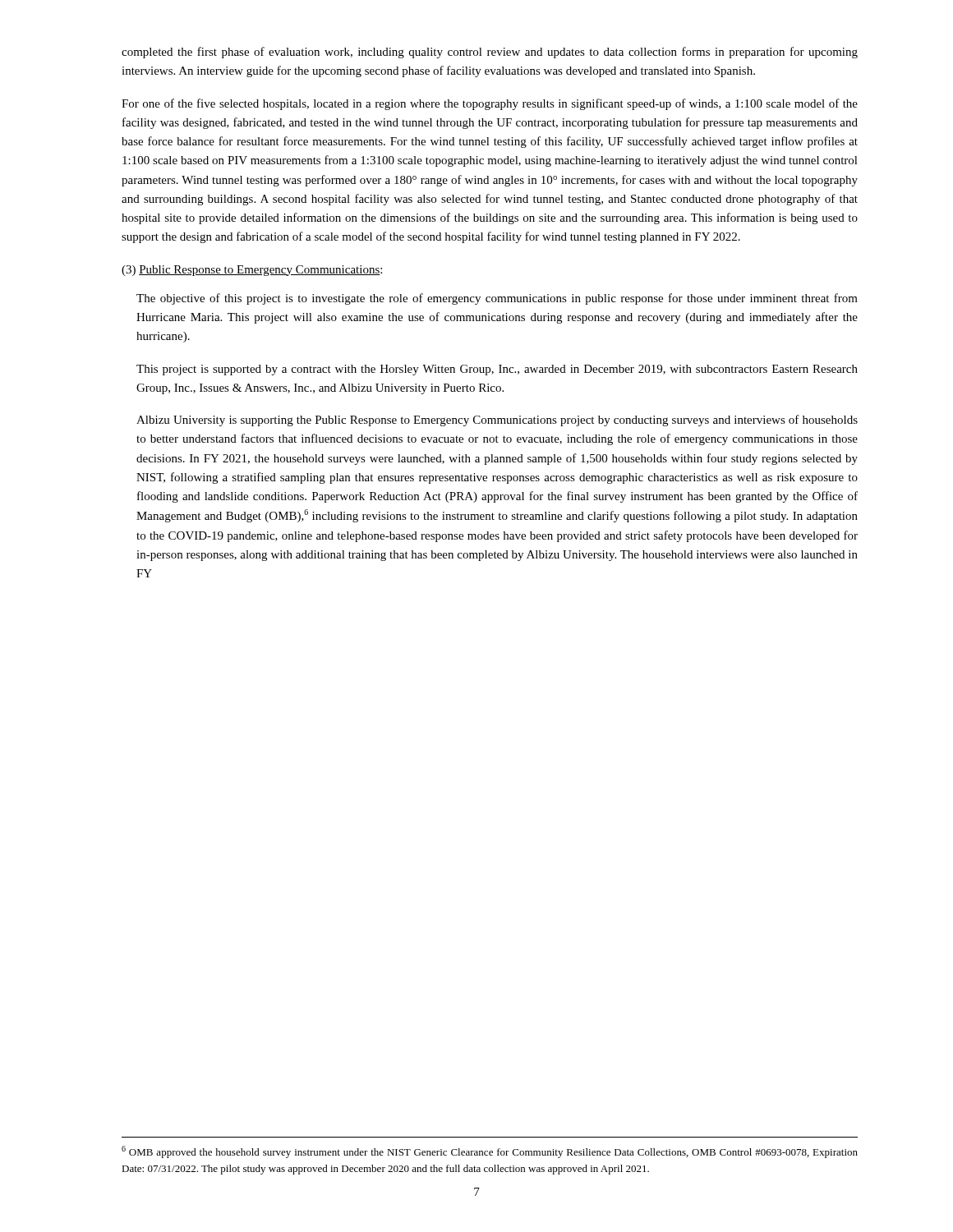Locate the passage starting "For one of the five selected"

490,170
